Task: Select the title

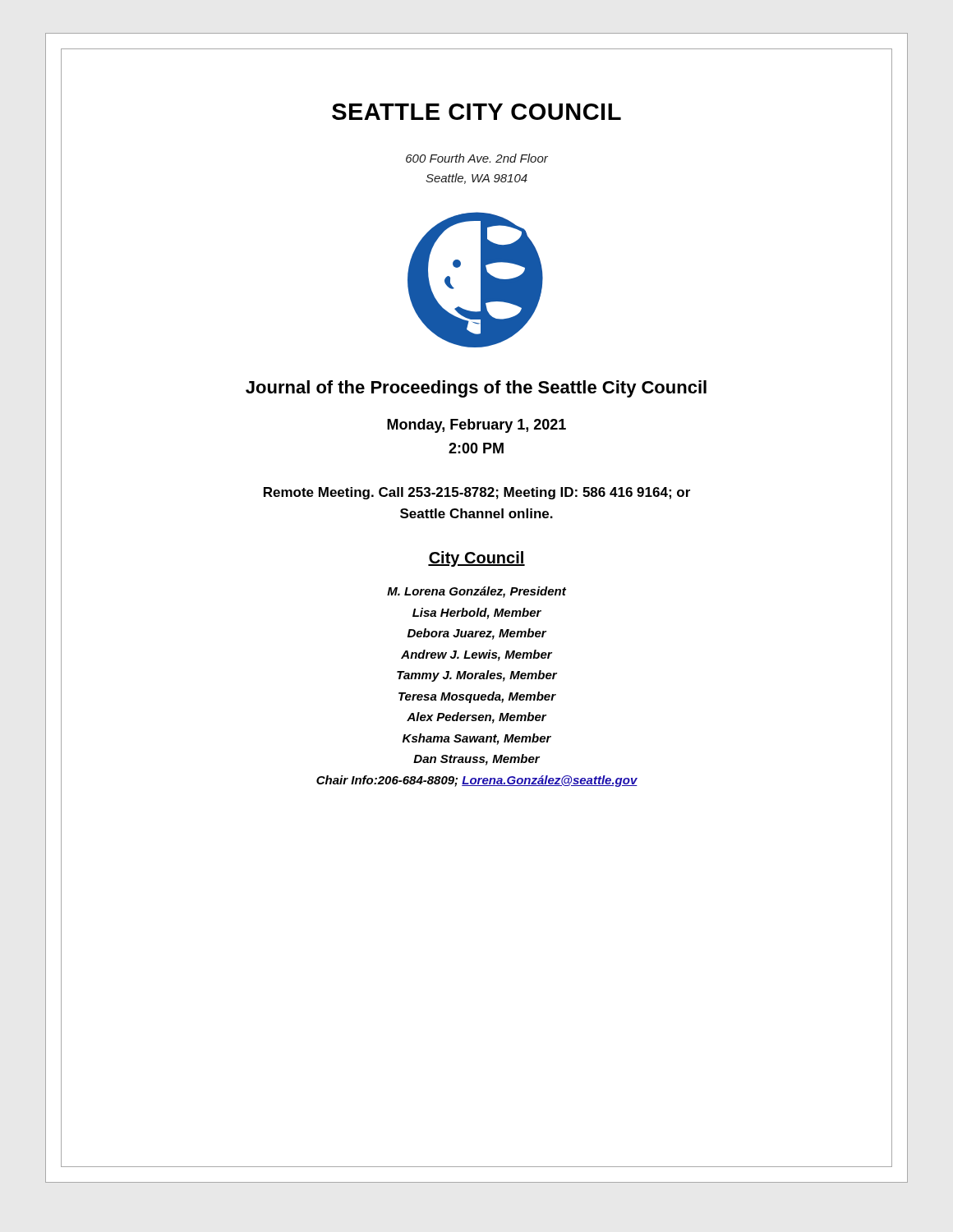Action: tap(476, 112)
